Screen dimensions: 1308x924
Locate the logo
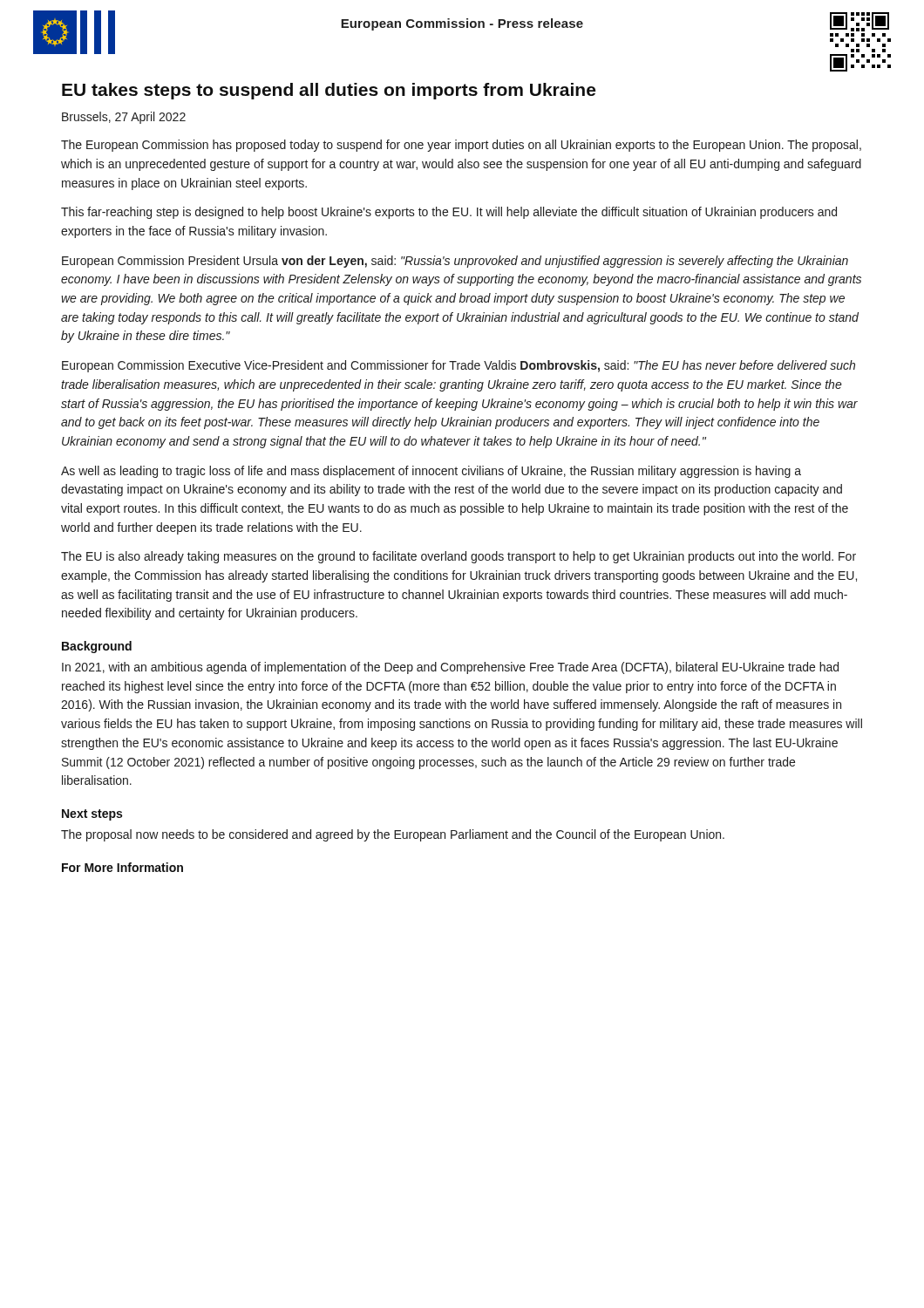pos(81,43)
